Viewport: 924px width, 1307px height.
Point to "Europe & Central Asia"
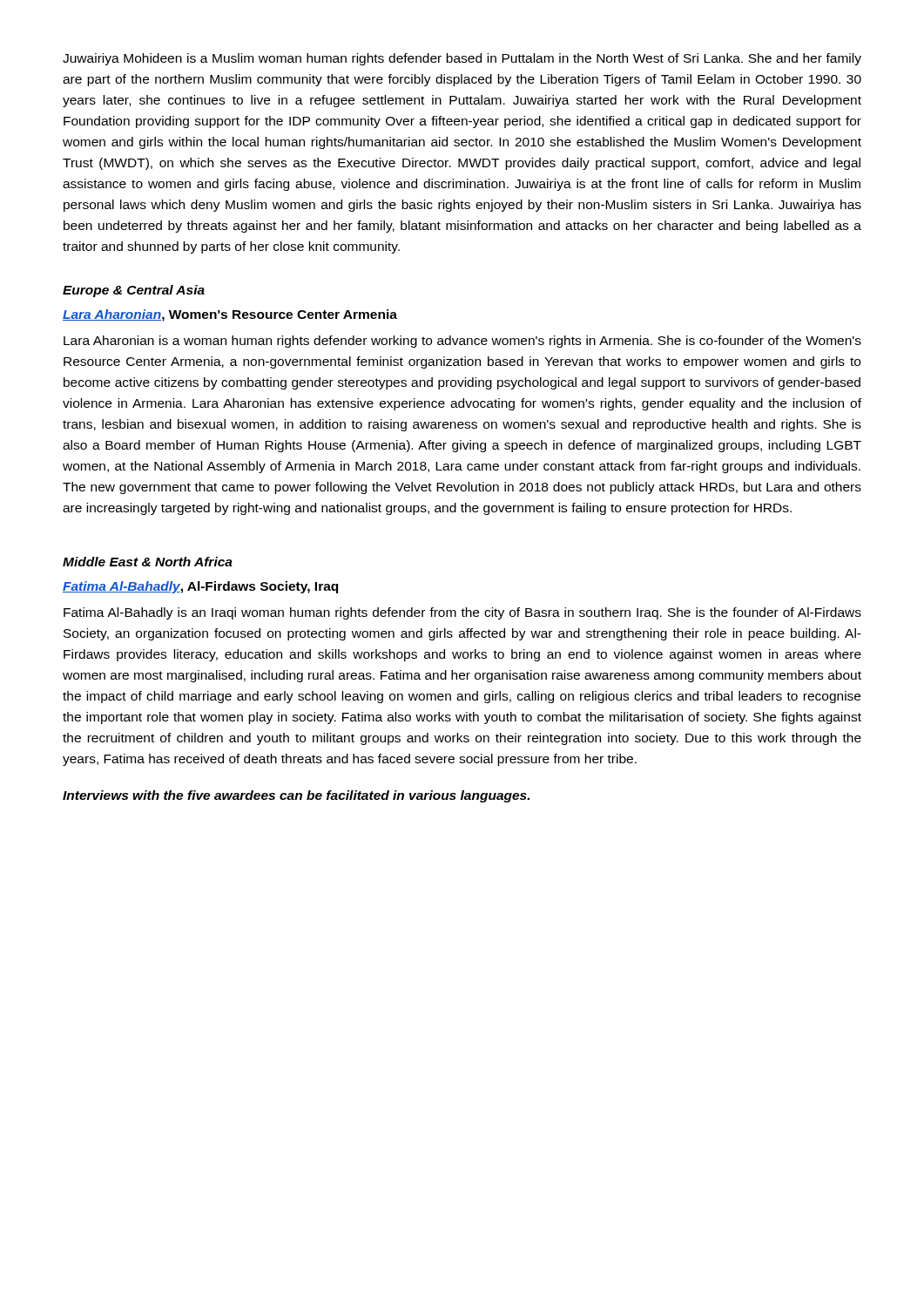[134, 290]
